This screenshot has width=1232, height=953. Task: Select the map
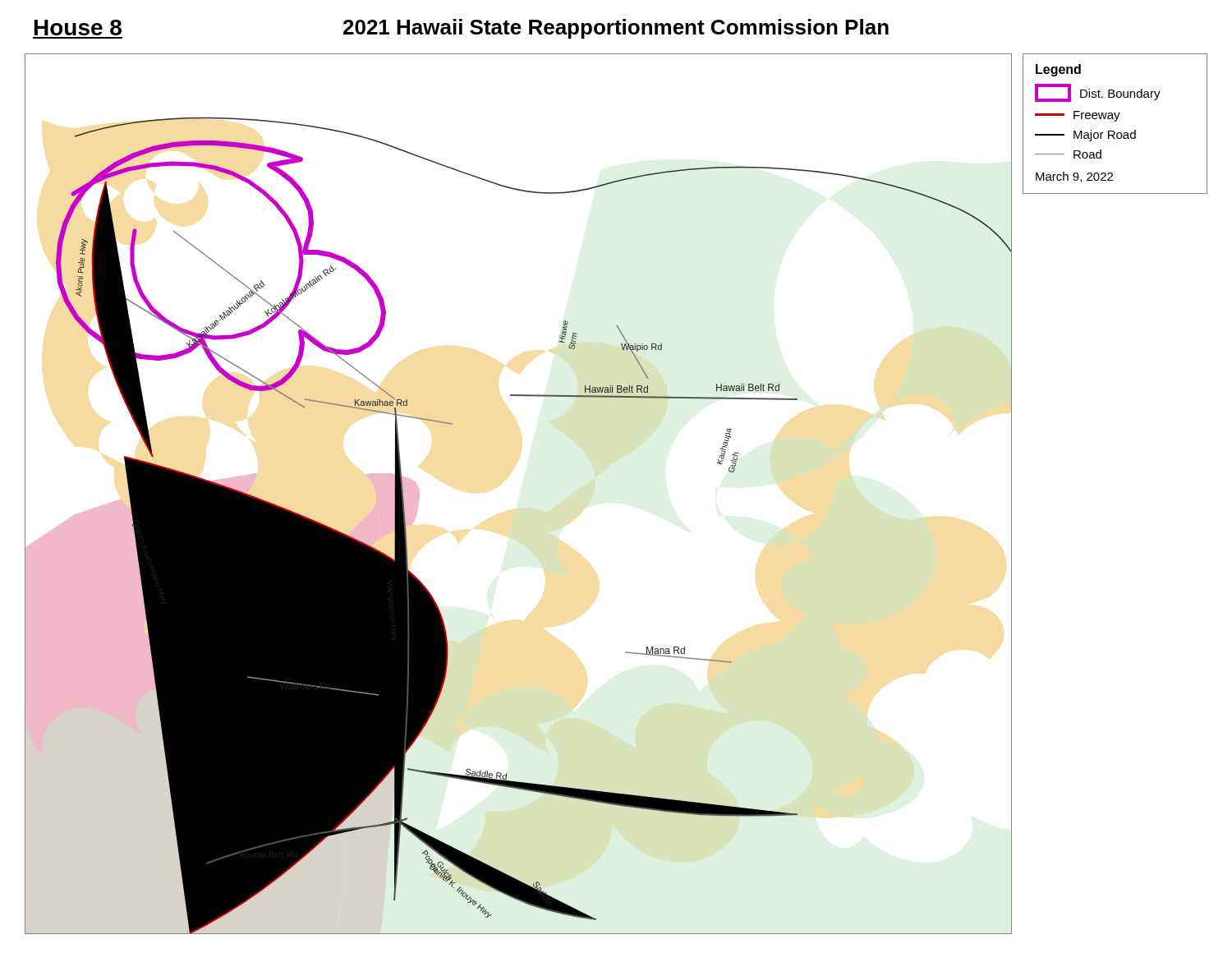(x=518, y=494)
